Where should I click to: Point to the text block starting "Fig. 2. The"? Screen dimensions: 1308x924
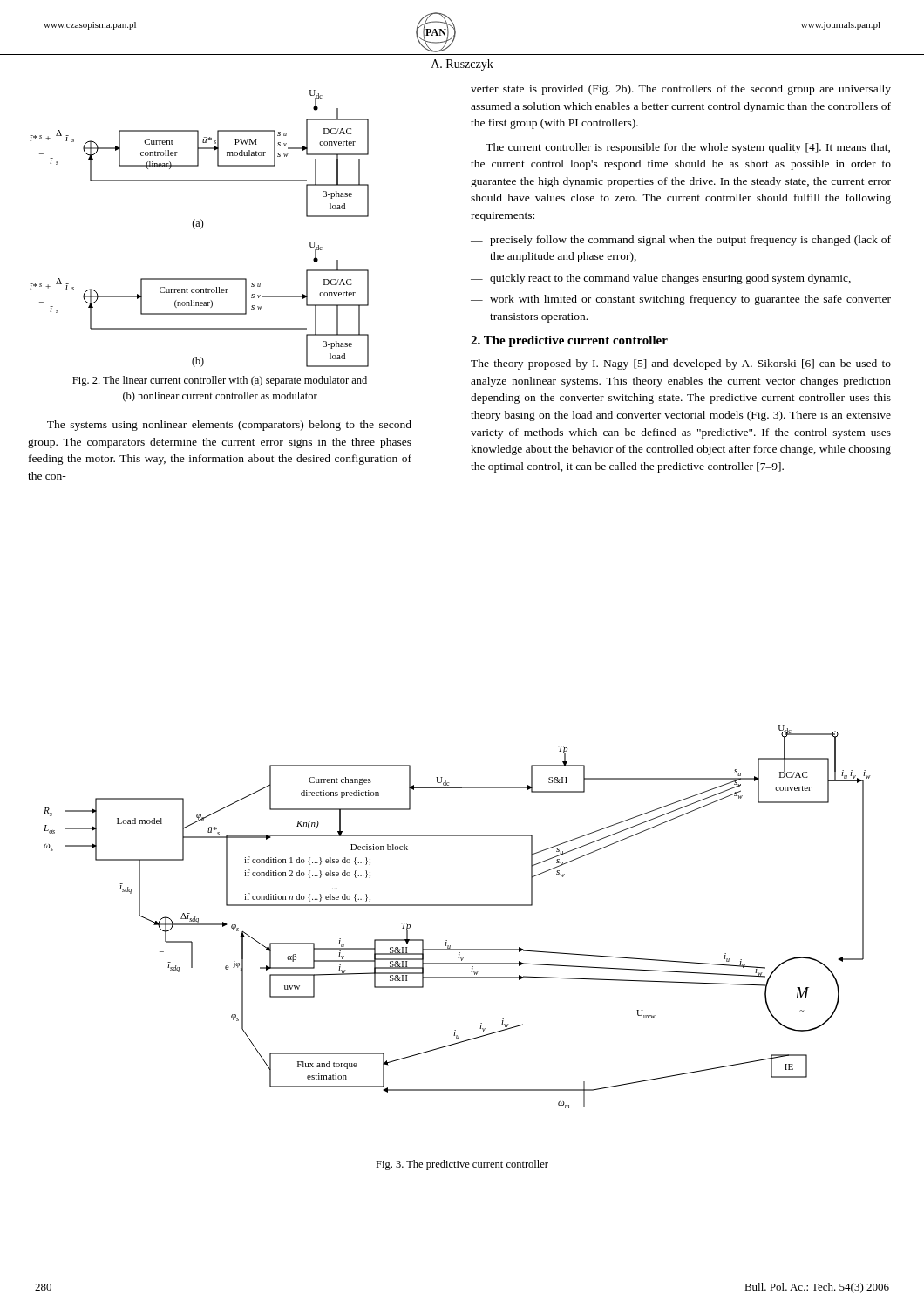point(220,388)
